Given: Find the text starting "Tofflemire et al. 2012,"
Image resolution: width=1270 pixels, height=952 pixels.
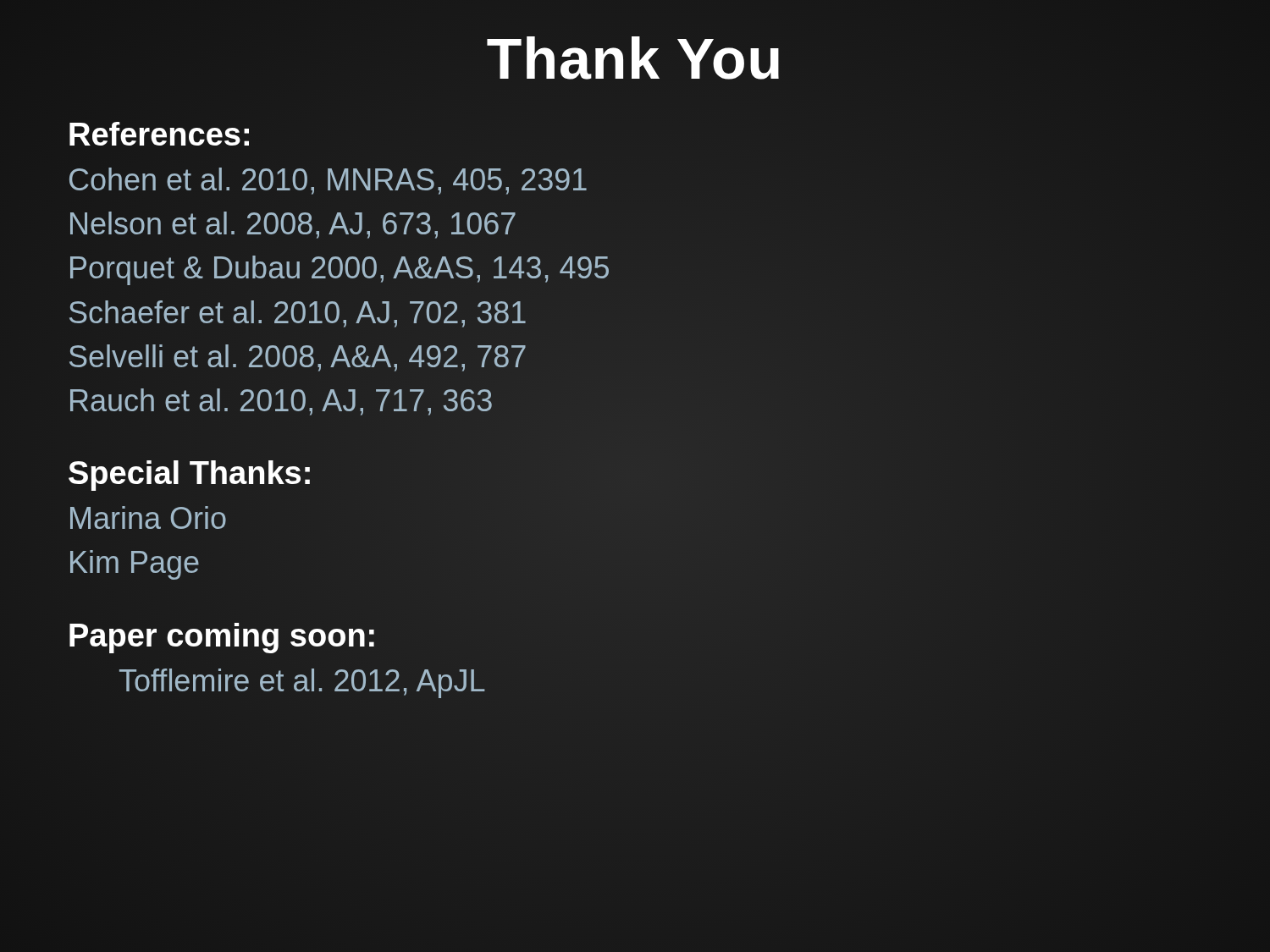Looking at the screenshot, I should pyautogui.click(x=302, y=680).
